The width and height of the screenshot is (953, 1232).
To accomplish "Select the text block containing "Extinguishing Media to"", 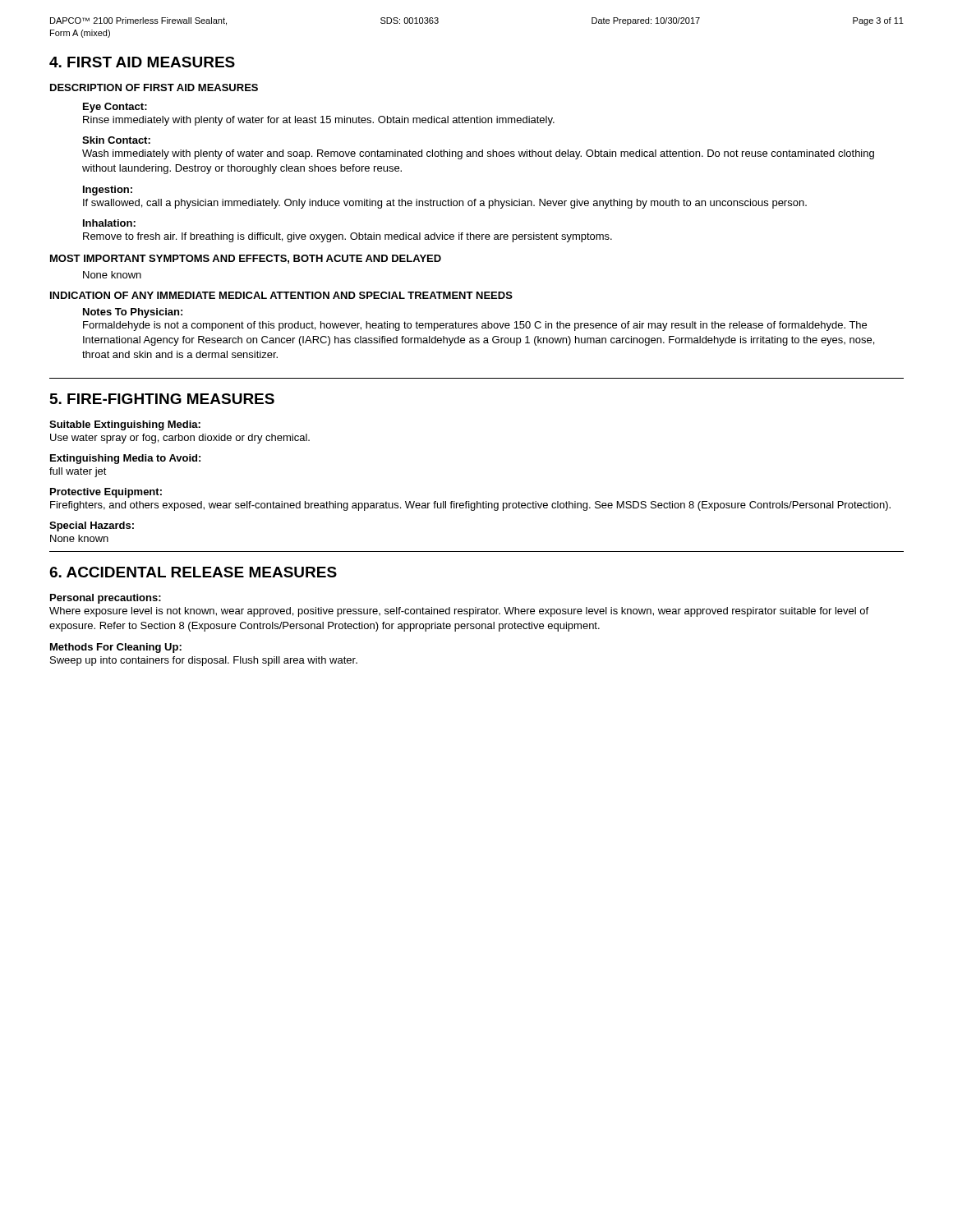I will pos(125,459).
